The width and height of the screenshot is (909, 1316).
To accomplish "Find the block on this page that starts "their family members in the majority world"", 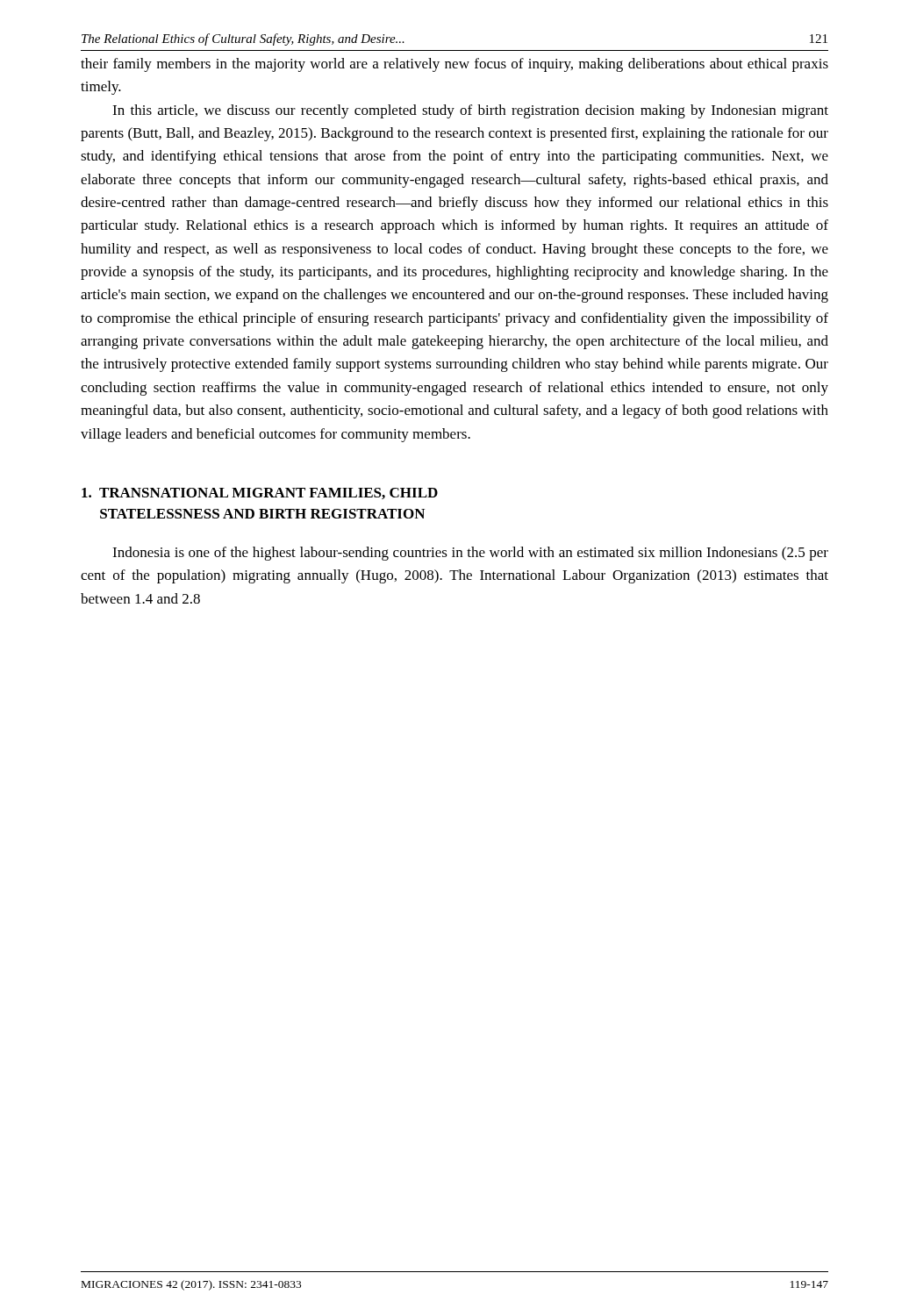I will (x=454, y=249).
